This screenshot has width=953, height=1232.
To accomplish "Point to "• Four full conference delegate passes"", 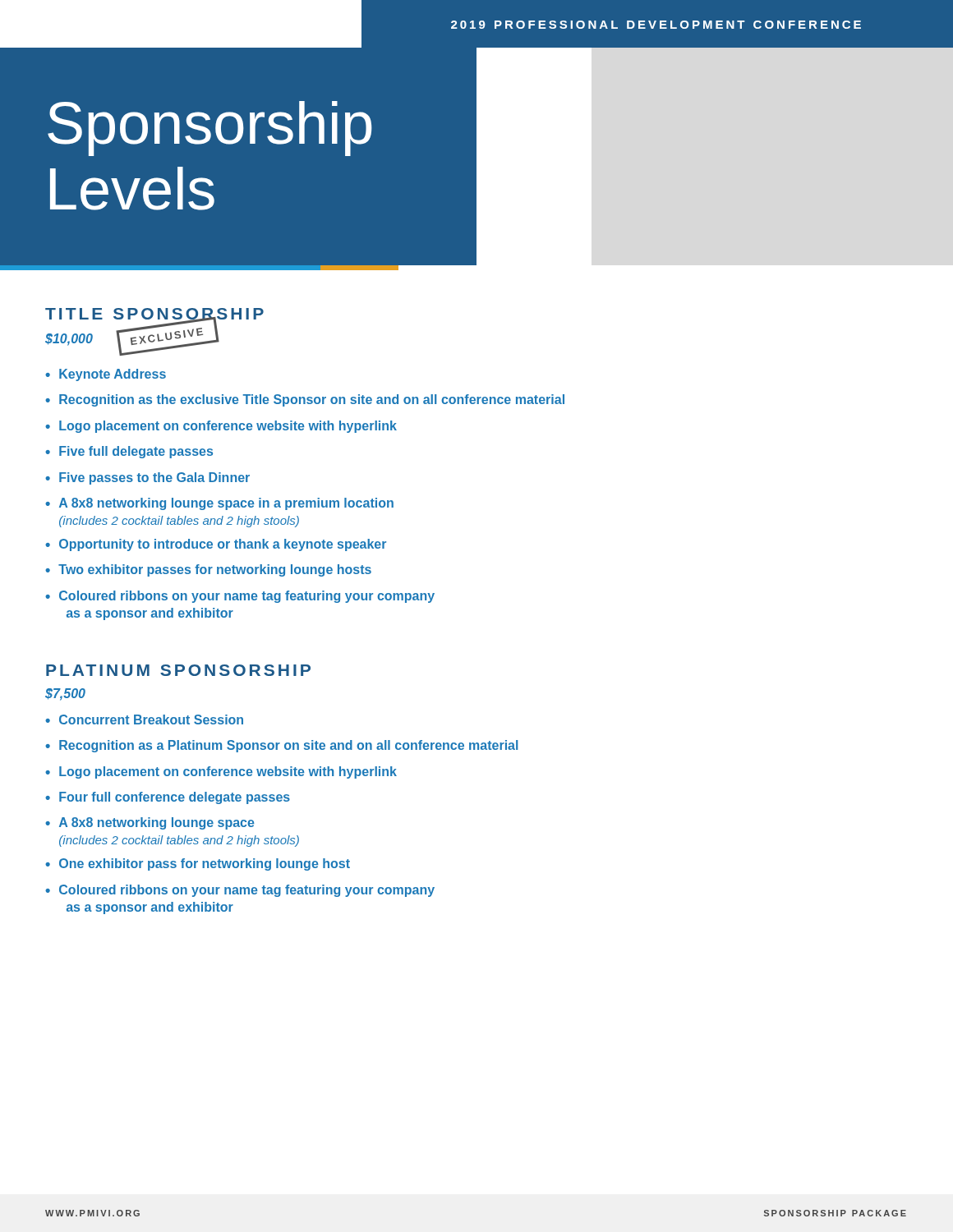I will (x=168, y=798).
